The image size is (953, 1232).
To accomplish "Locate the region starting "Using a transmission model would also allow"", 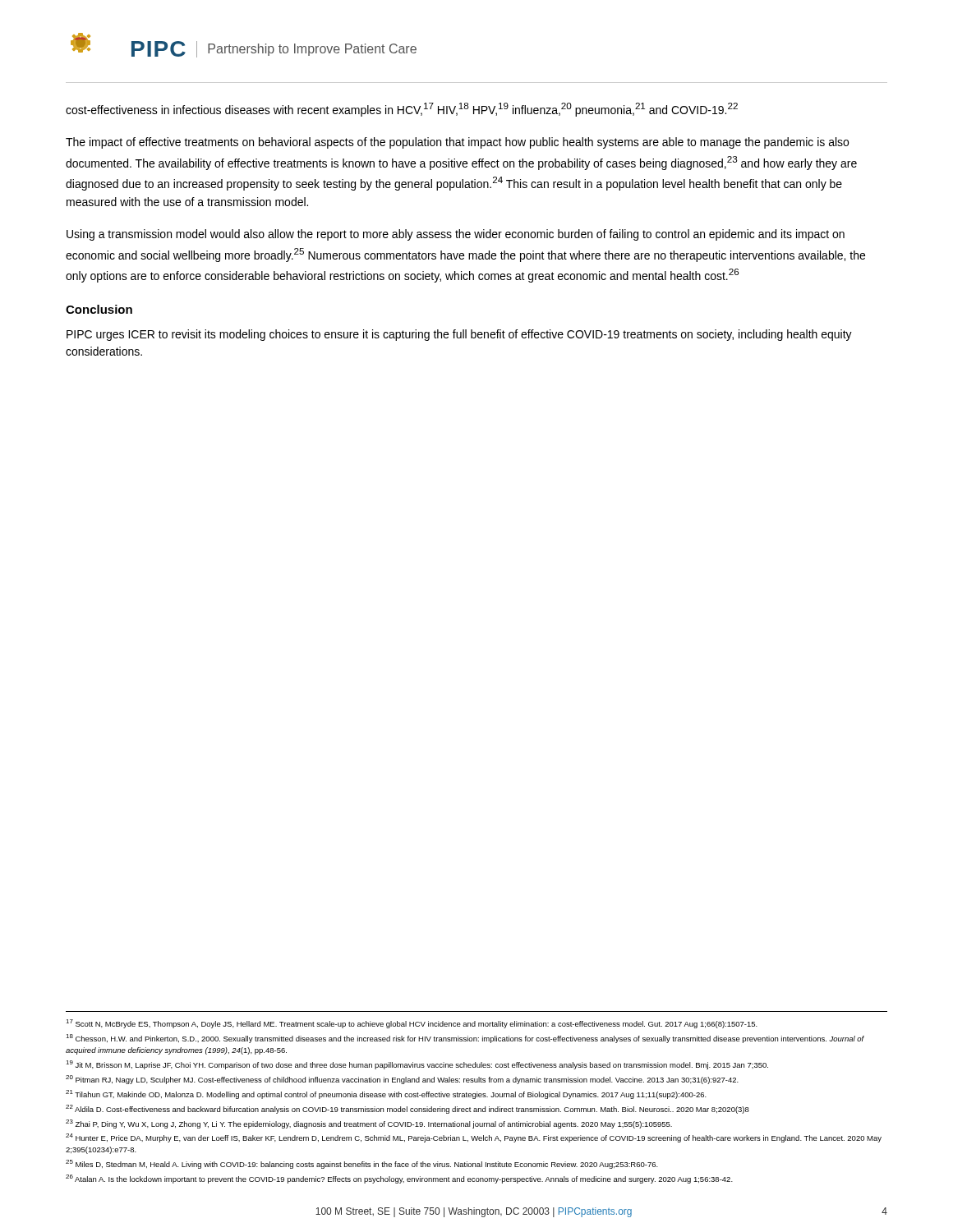I will (x=466, y=255).
